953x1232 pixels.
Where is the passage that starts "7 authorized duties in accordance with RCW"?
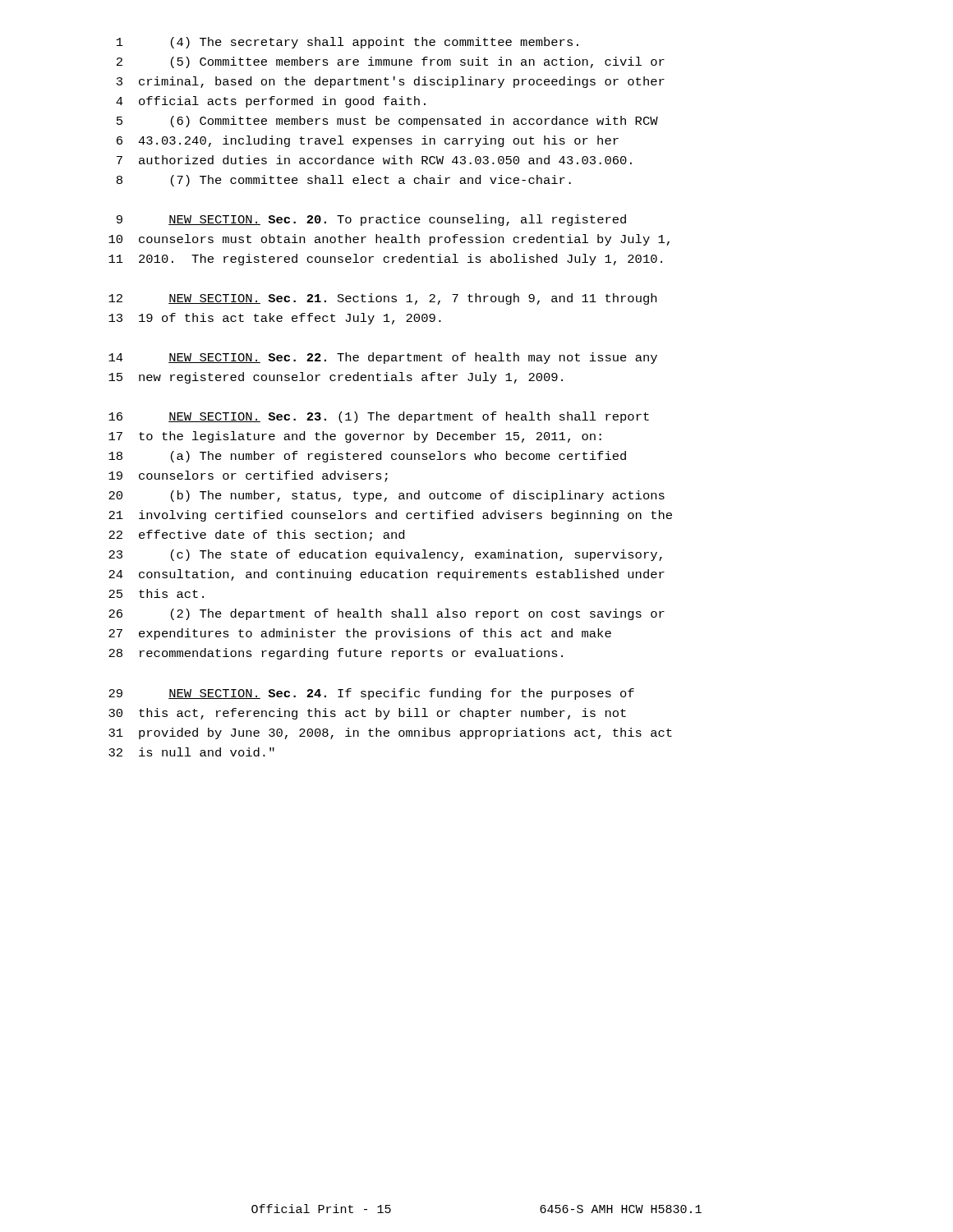point(485,161)
